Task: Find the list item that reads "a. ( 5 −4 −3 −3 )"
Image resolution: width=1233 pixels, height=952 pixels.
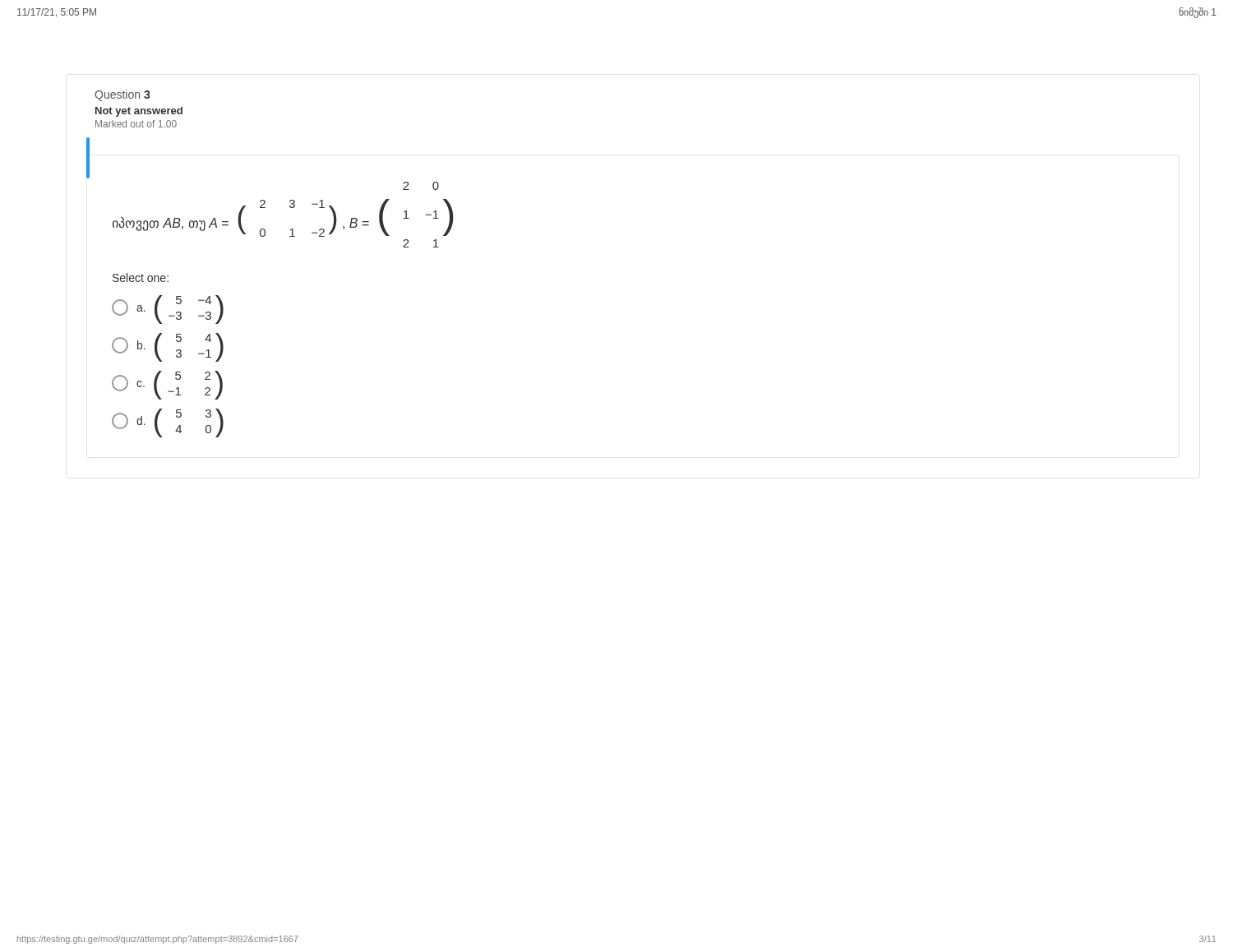Action: 168,307
